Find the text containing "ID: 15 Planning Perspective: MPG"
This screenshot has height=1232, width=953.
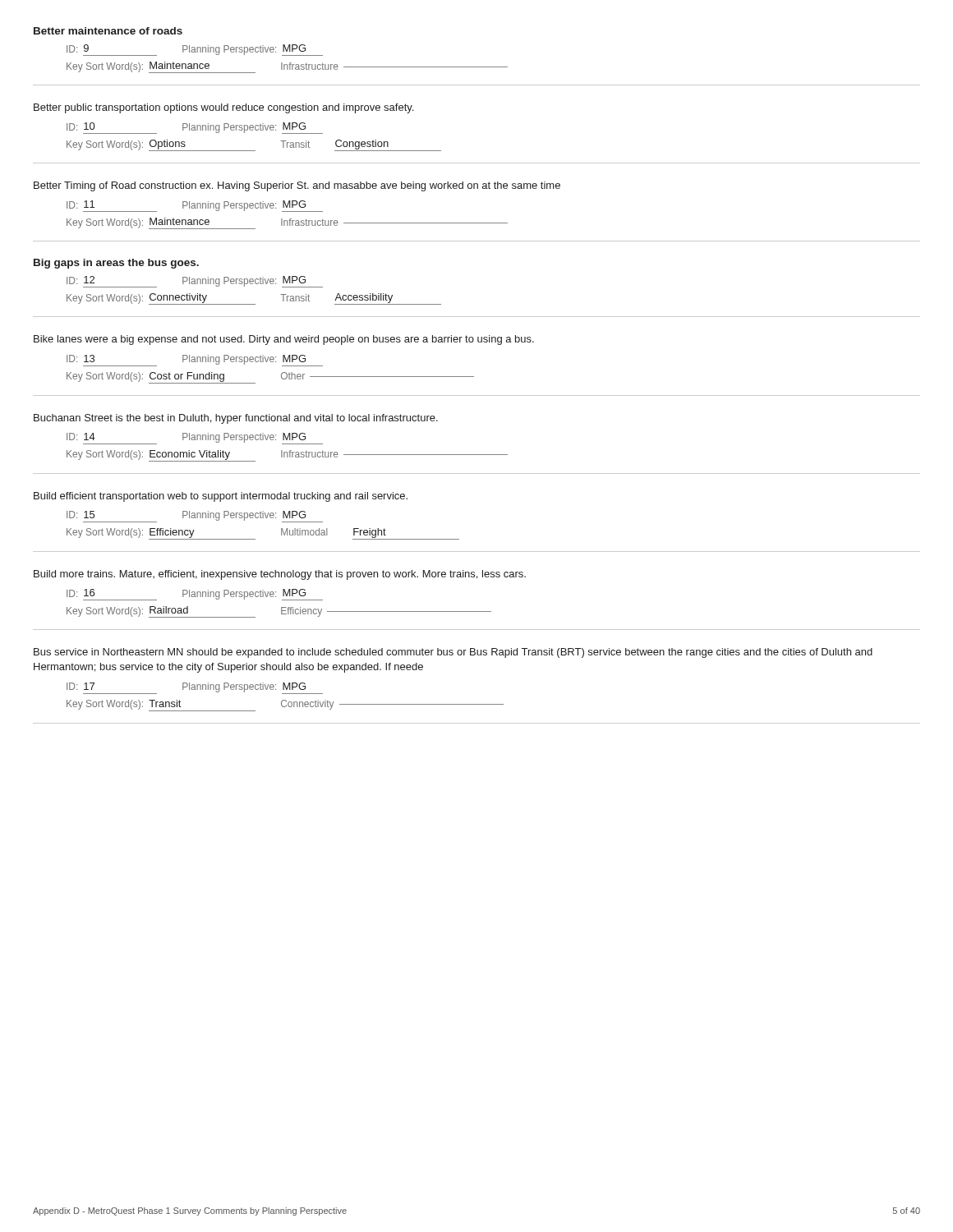pyautogui.click(x=195, y=515)
